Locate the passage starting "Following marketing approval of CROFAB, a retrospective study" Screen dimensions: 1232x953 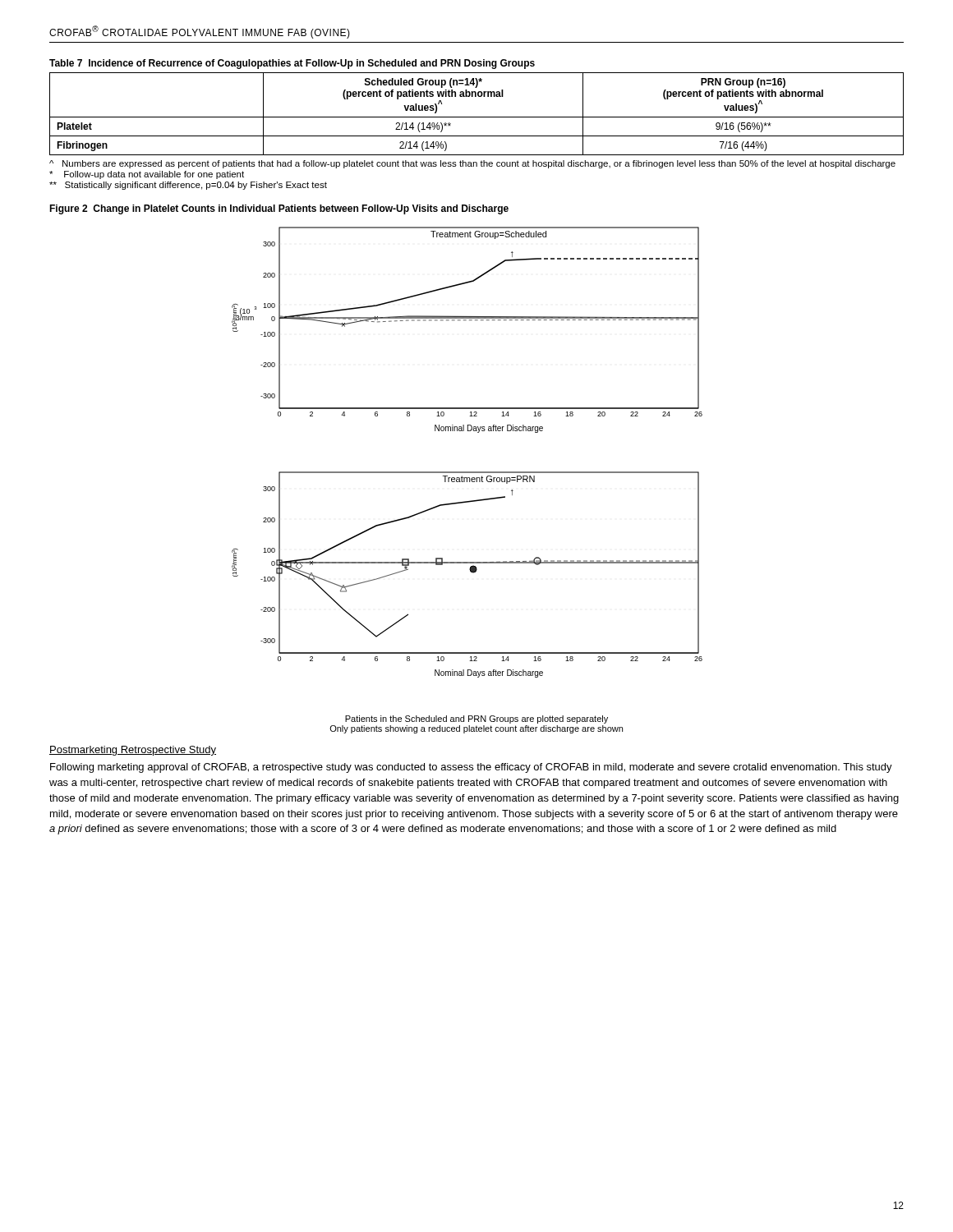pyautogui.click(x=474, y=798)
